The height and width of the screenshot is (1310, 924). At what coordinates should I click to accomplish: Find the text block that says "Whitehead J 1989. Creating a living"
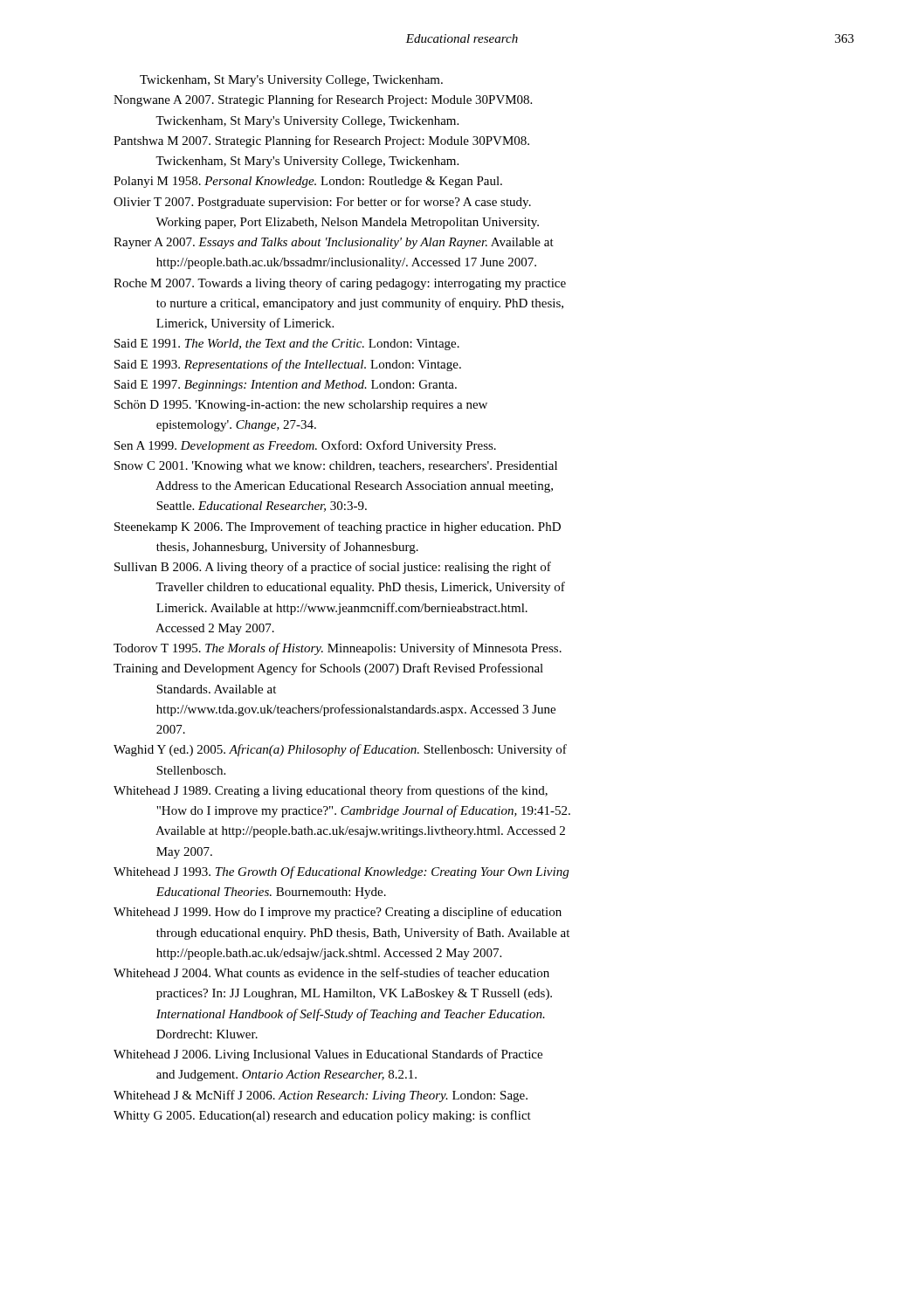342,821
